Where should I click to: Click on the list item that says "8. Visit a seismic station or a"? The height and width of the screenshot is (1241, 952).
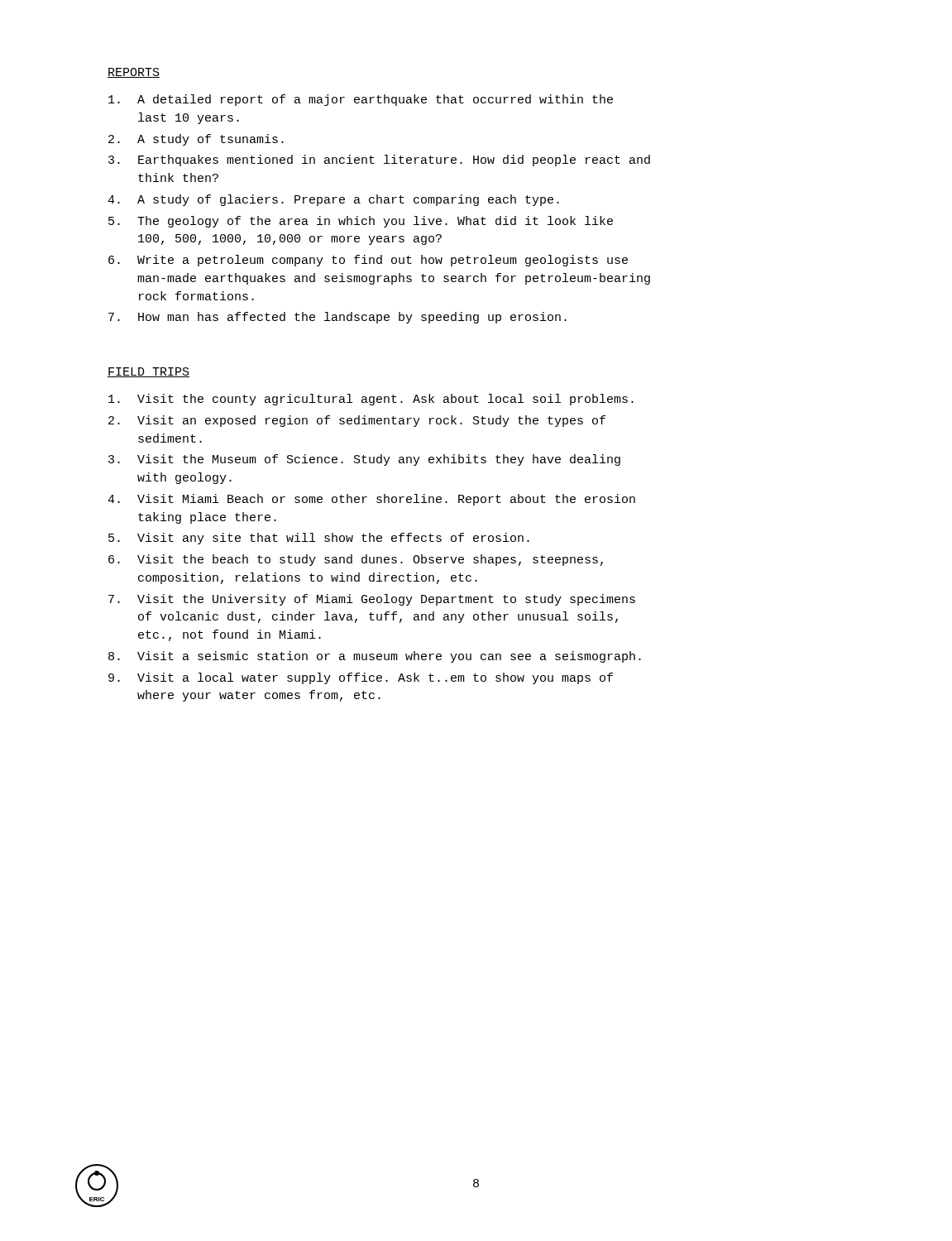[488, 657]
